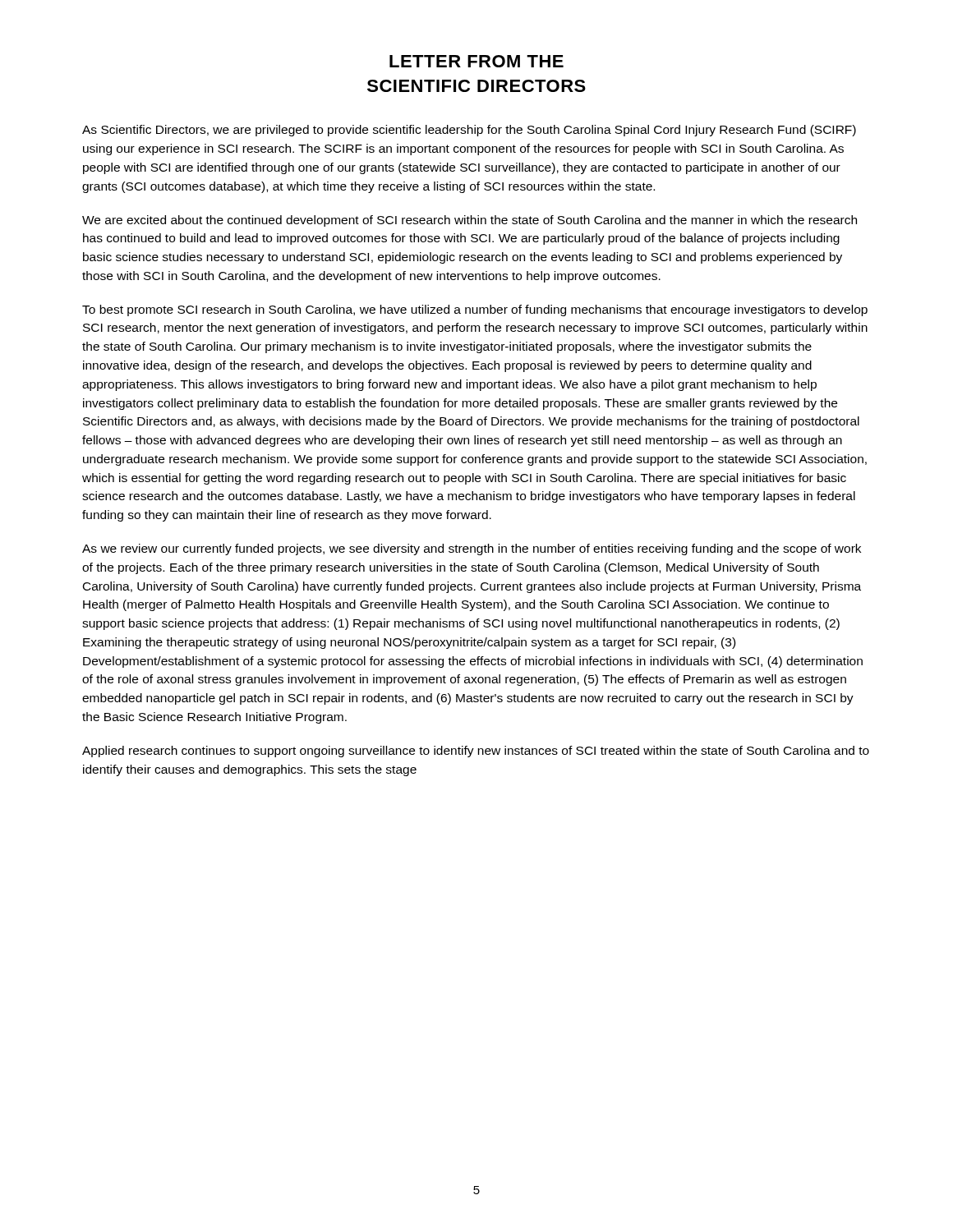Find the text block that reads "To best promote"
The image size is (953, 1232).
coord(475,412)
